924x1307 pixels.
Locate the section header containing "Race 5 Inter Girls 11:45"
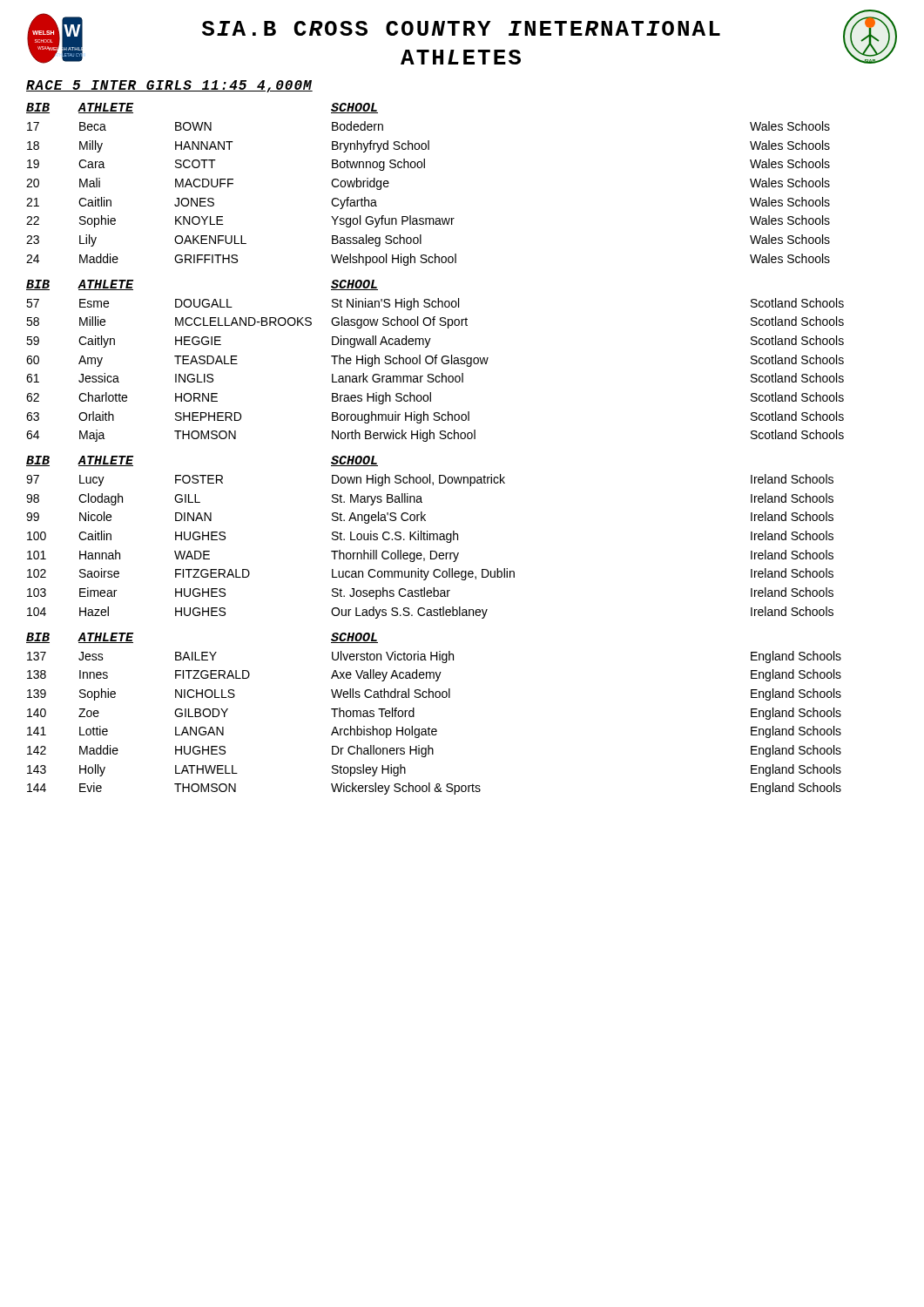click(169, 86)
